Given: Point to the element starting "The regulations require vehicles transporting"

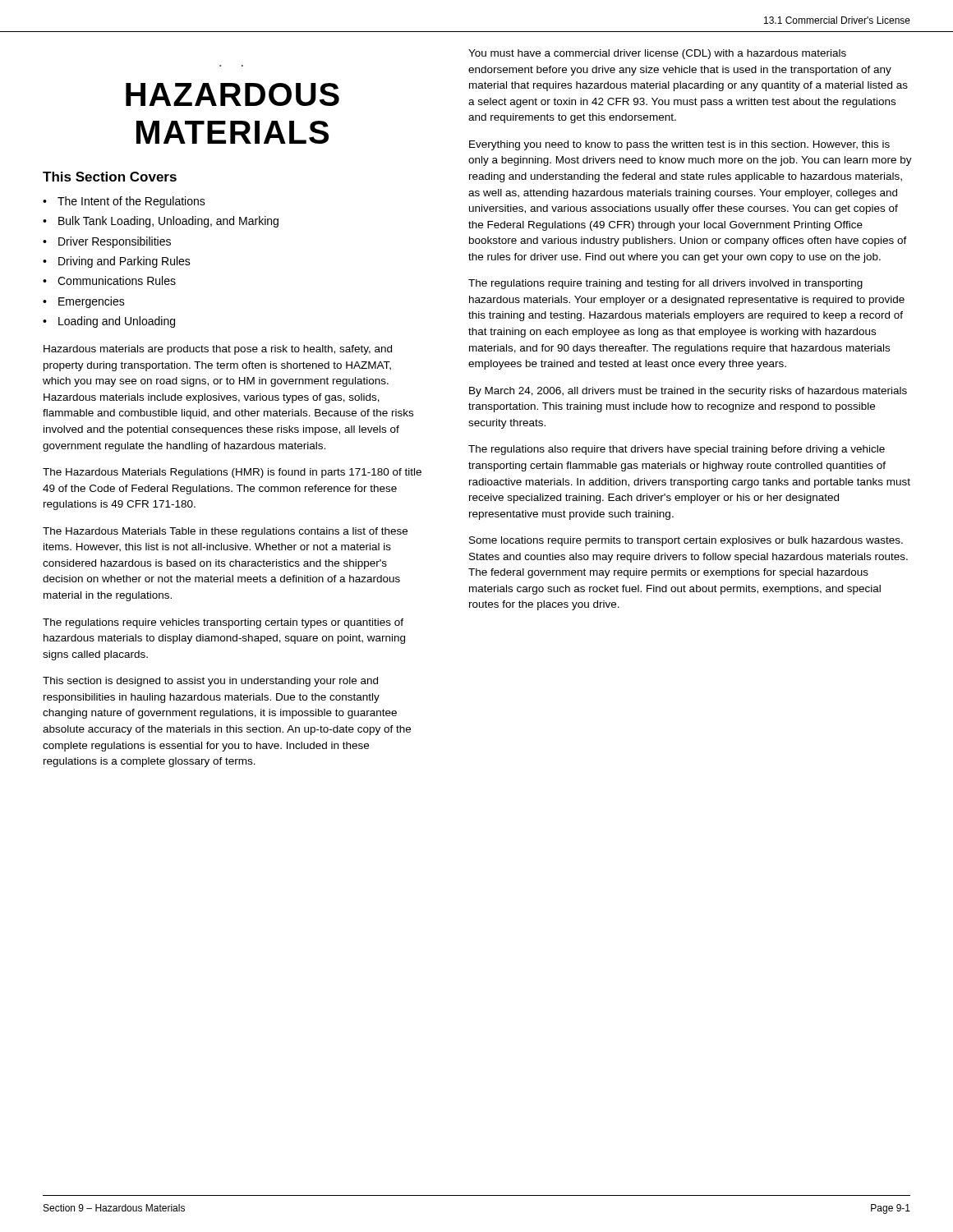Looking at the screenshot, I should [224, 638].
